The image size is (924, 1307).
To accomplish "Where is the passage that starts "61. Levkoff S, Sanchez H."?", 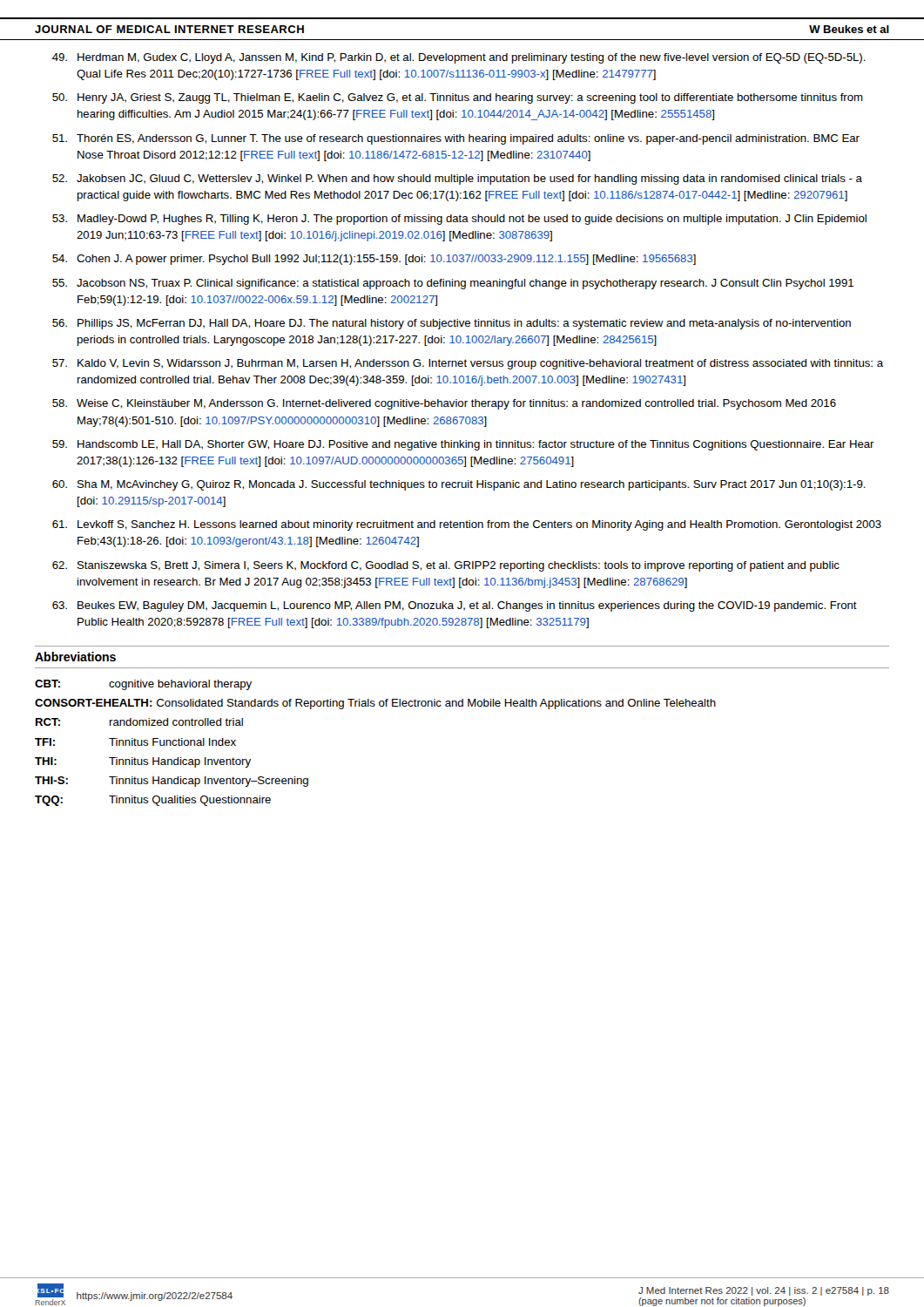I will [462, 533].
